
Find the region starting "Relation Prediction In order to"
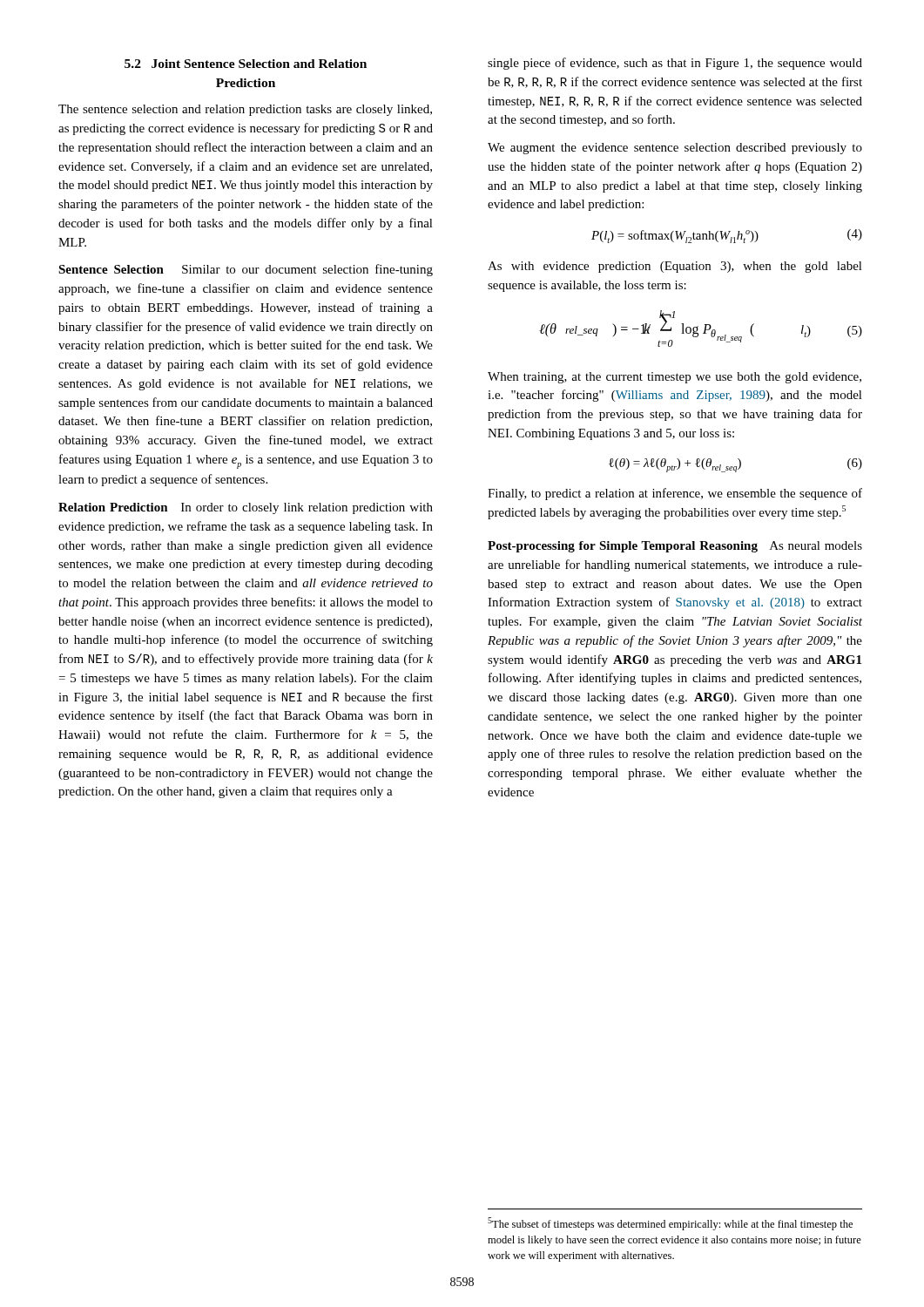tap(246, 649)
